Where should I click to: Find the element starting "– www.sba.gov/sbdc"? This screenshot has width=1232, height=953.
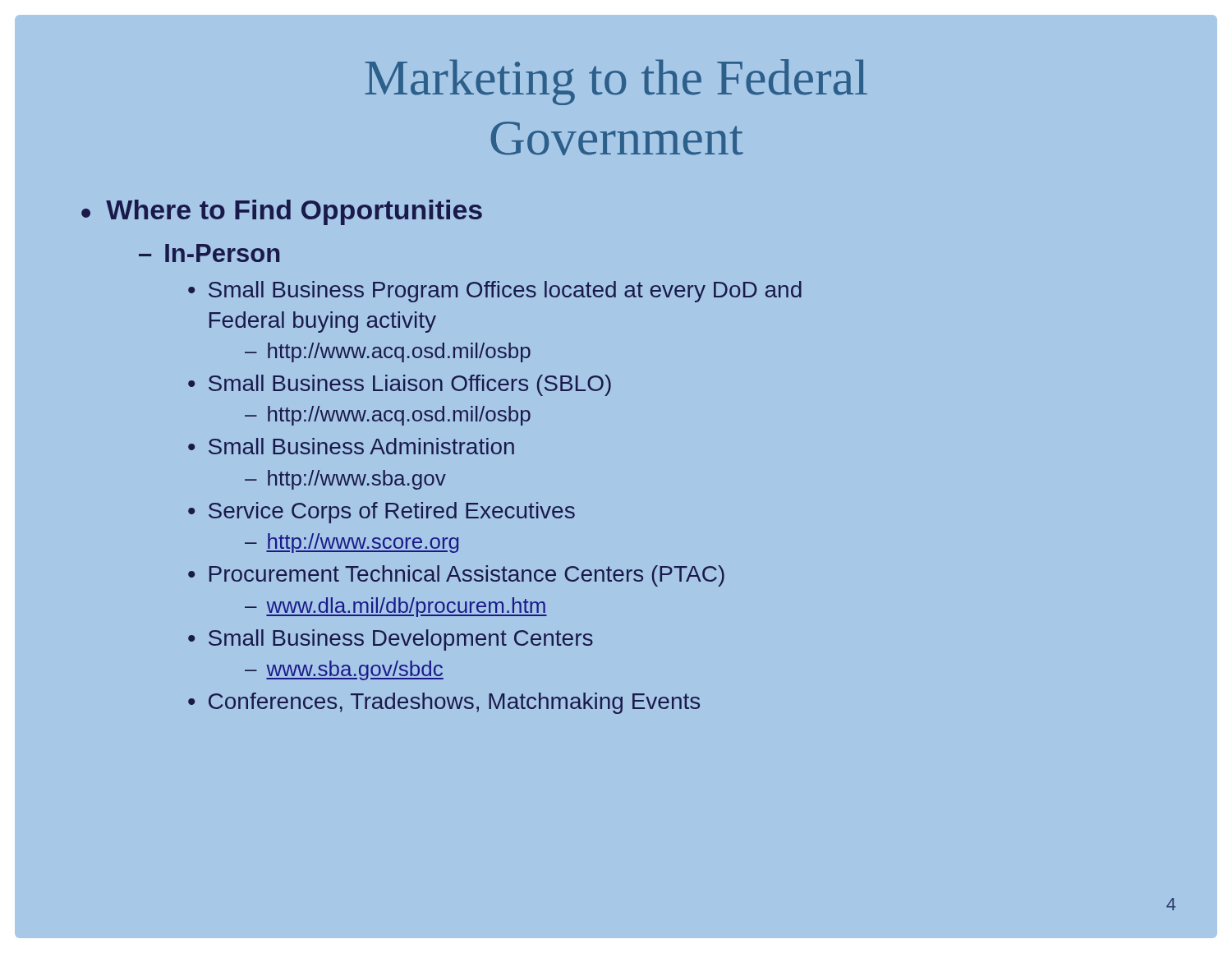pyautogui.click(x=344, y=669)
